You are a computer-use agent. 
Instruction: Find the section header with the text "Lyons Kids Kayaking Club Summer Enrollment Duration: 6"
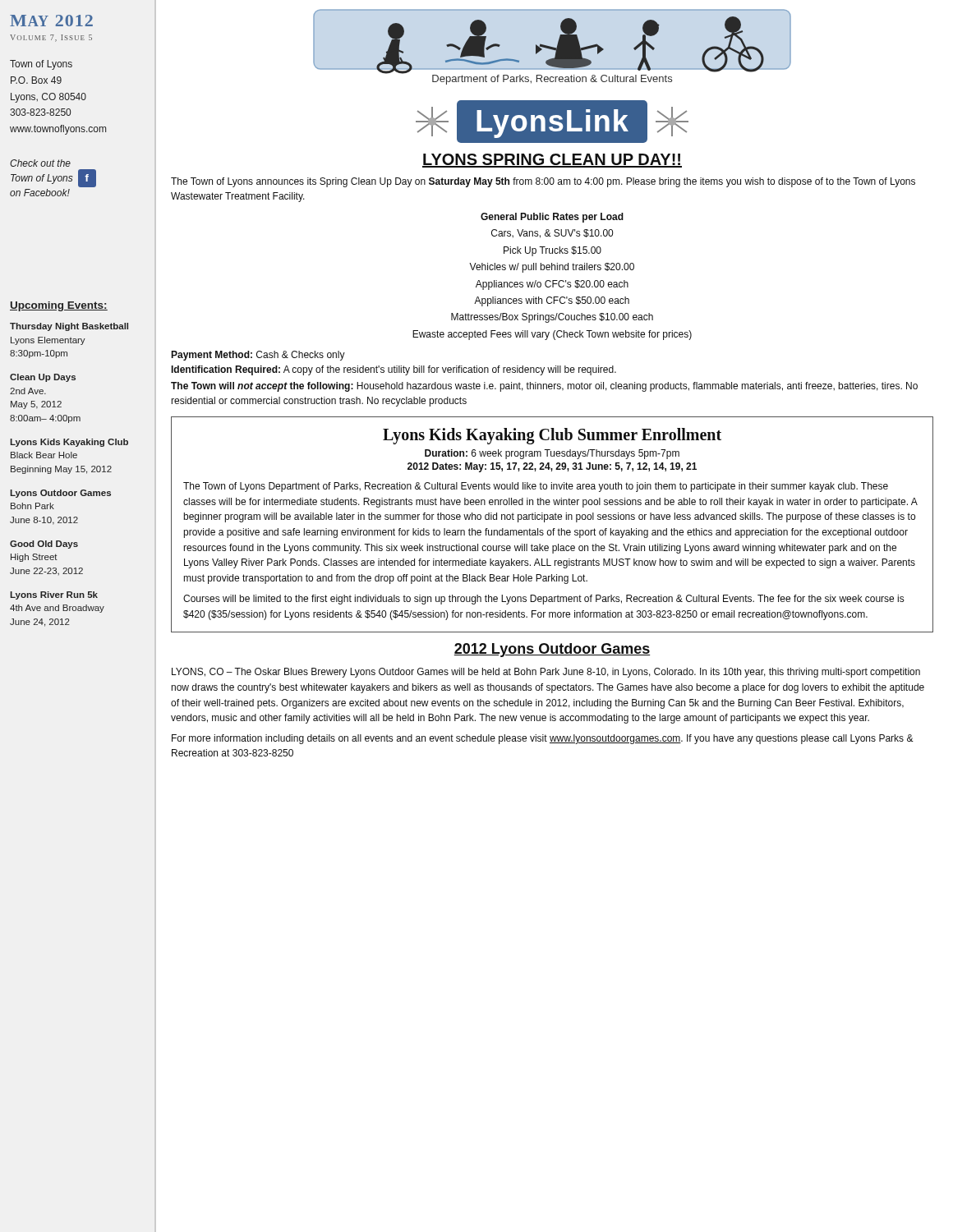click(552, 524)
